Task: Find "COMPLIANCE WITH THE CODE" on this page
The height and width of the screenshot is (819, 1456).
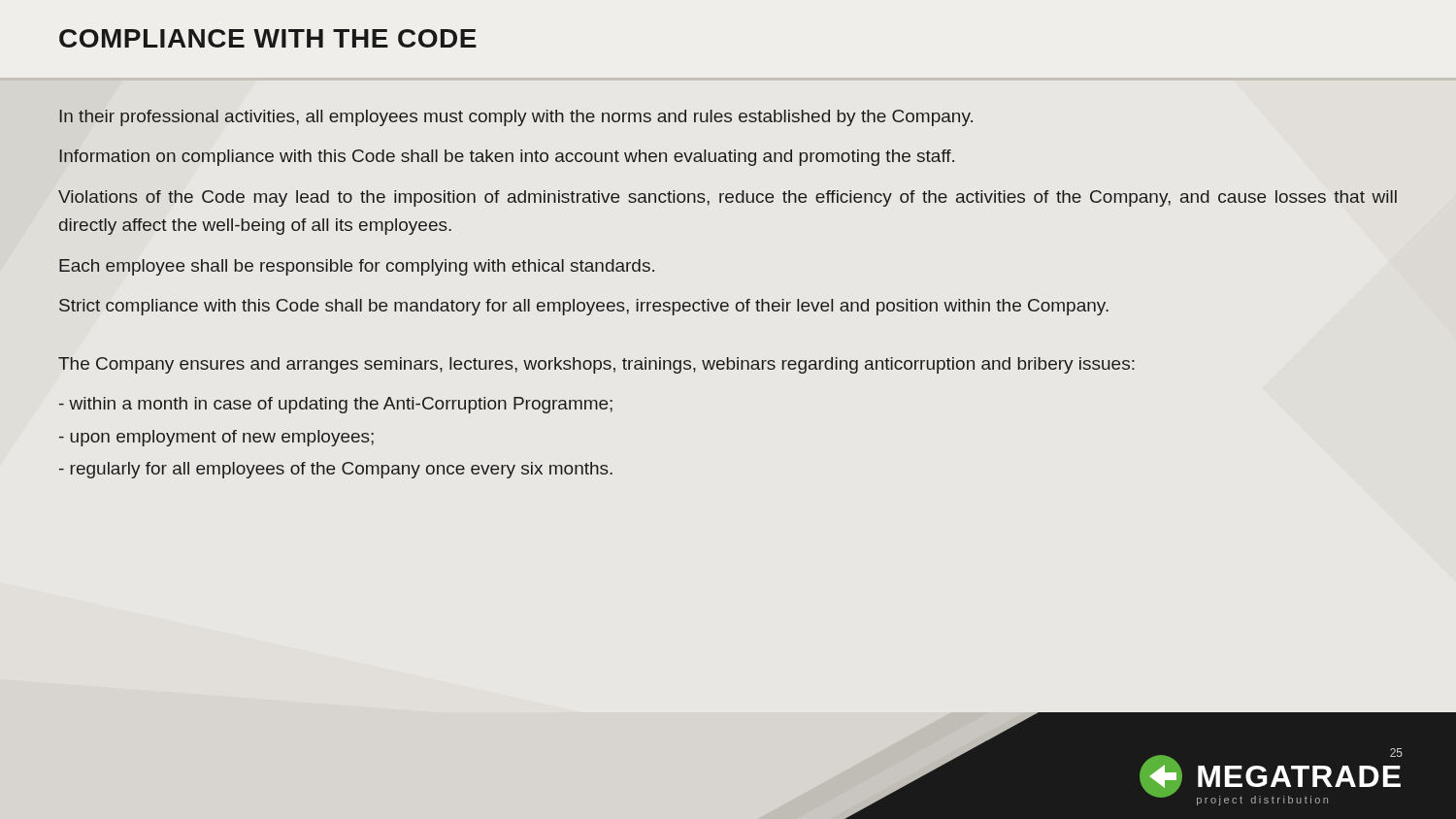Action: 268,38
